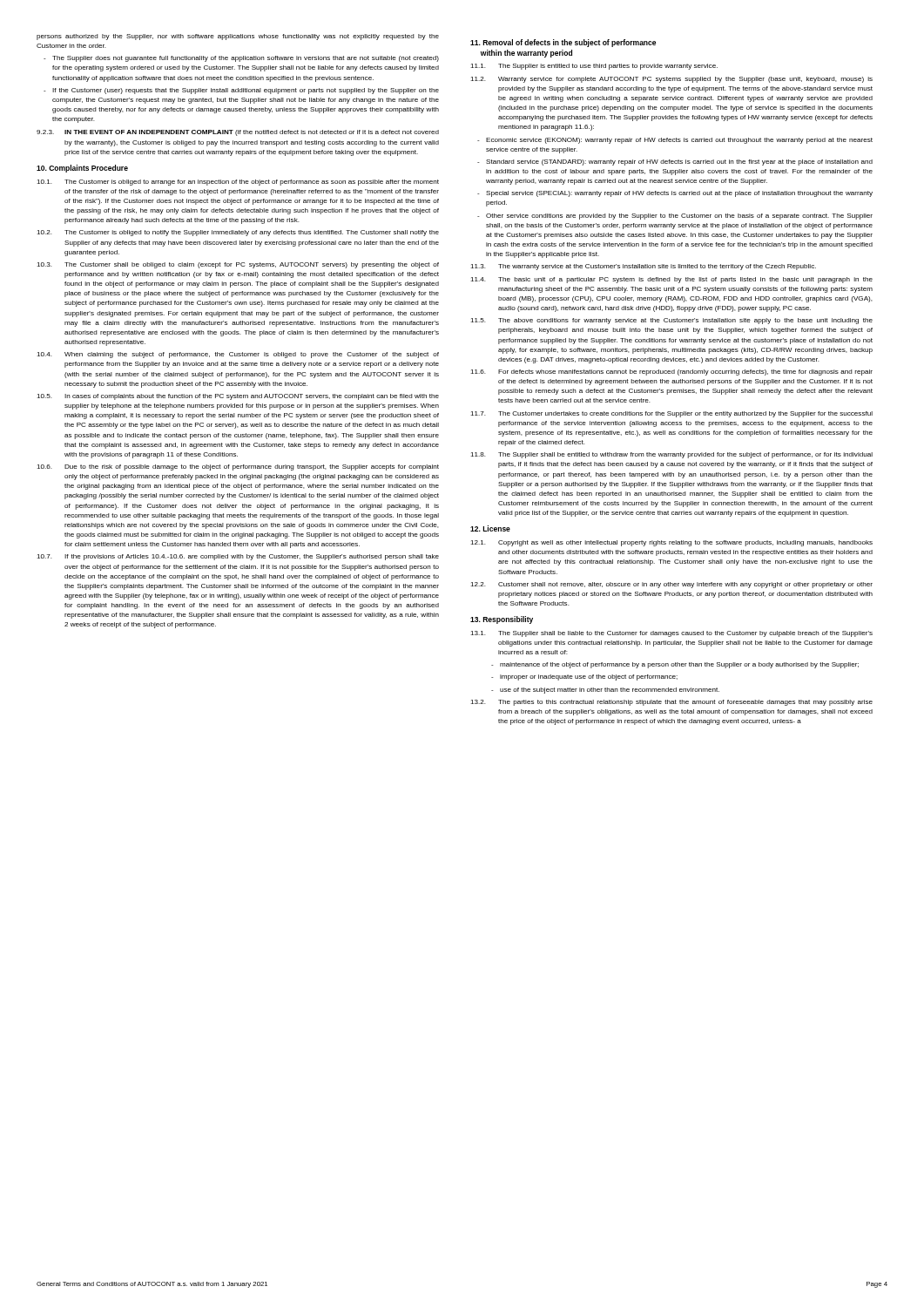The width and height of the screenshot is (924, 1307).
Task: Locate the list item that says "- maintenance of"
Action: click(x=671, y=665)
